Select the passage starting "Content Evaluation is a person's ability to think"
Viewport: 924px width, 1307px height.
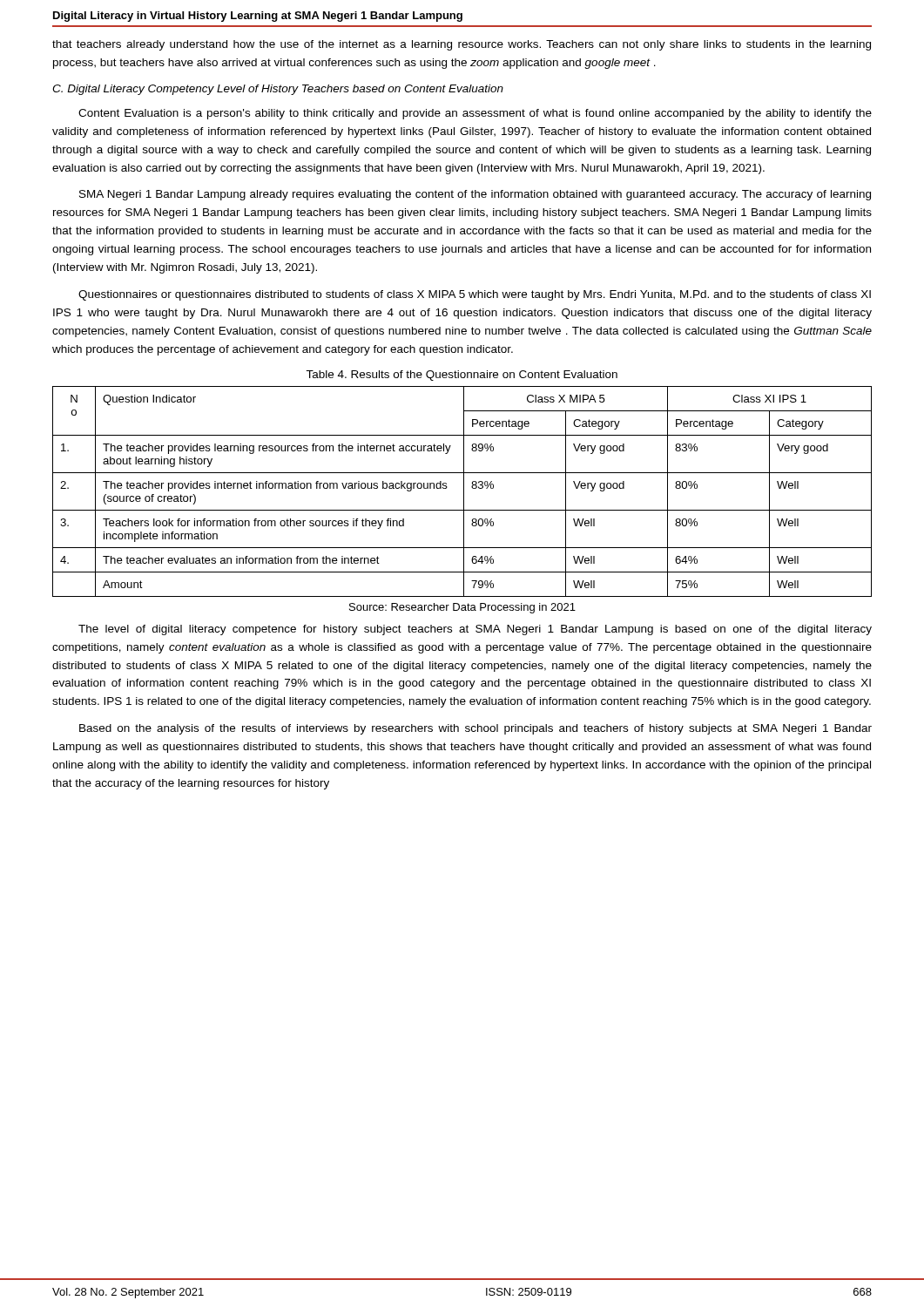(x=462, y=140)
